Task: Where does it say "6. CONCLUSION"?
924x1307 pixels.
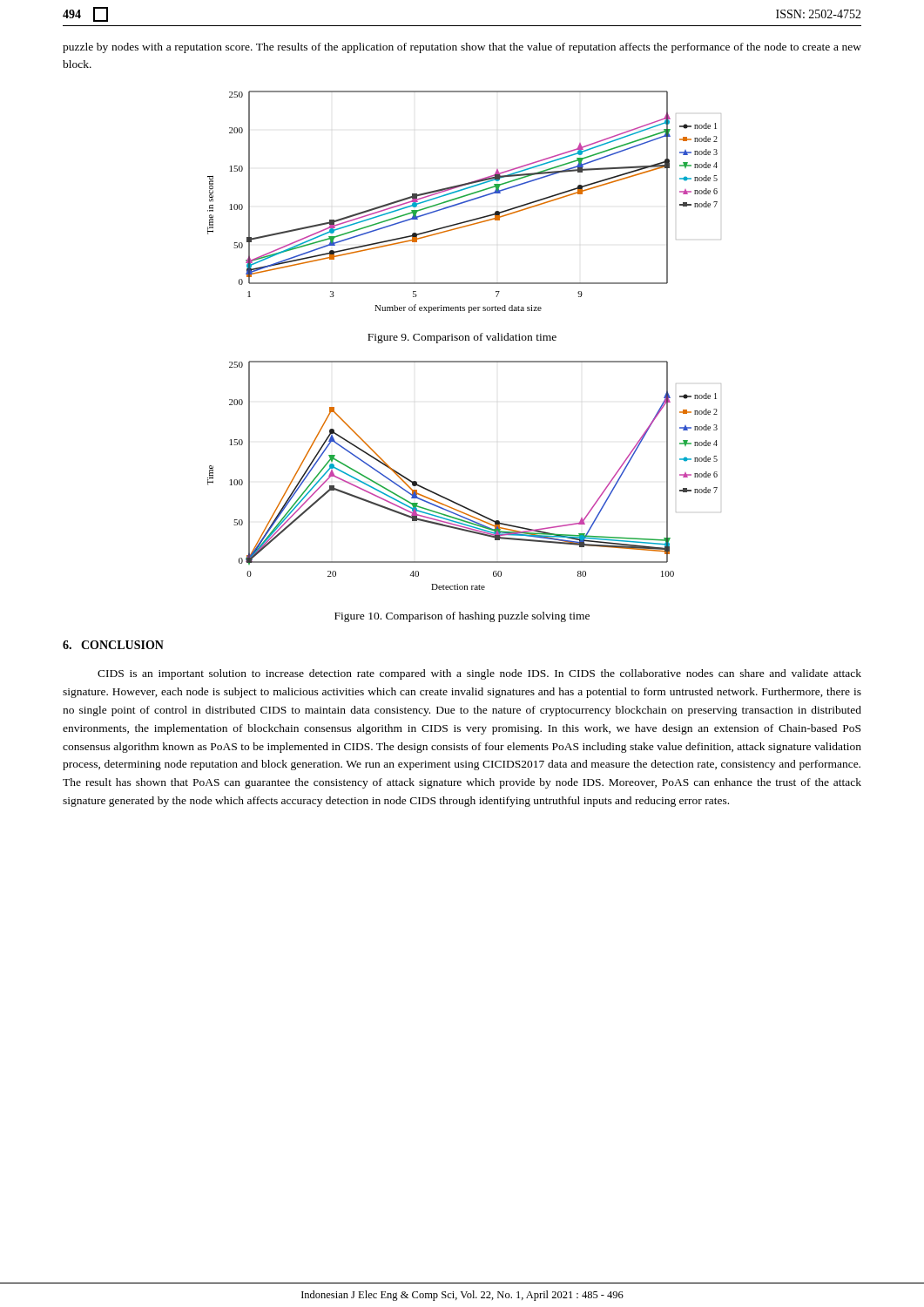Action: click(113, 645)
